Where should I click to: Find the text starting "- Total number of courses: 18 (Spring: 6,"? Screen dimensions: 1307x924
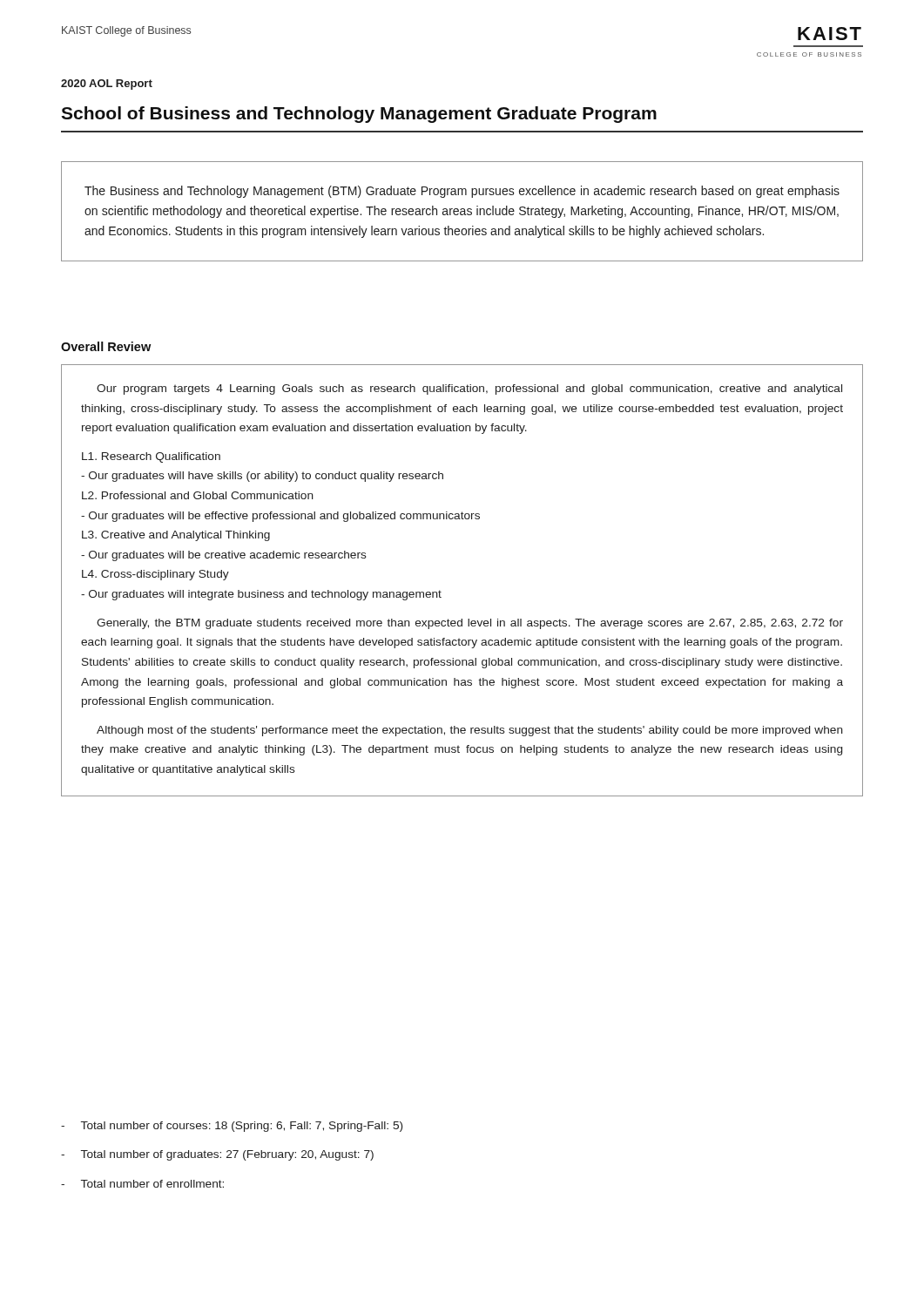coord(232,1125)
